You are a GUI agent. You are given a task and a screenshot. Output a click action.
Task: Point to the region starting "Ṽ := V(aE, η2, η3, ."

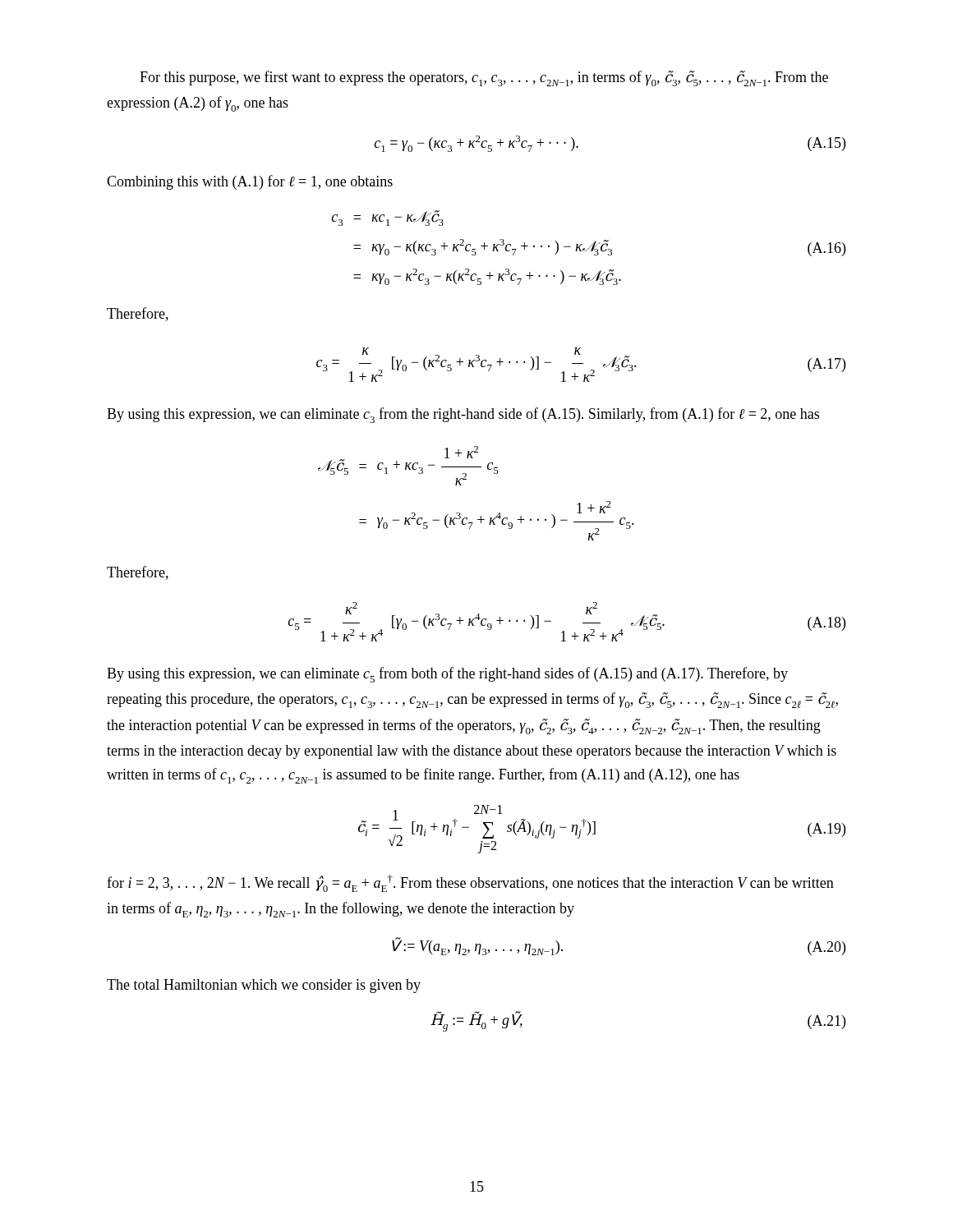pos(435,946)
